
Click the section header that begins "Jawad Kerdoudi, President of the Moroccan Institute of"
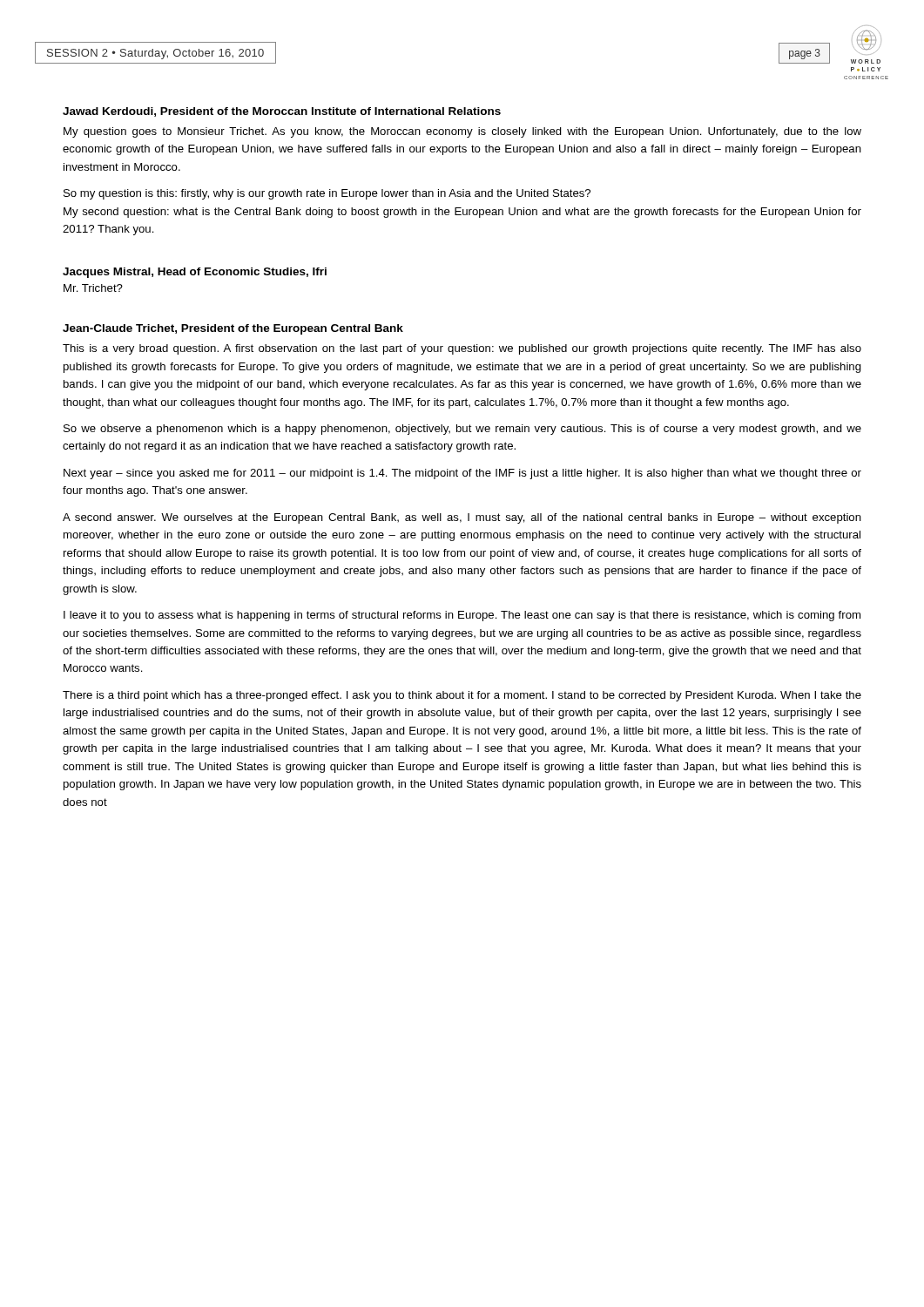click(282, 111)
